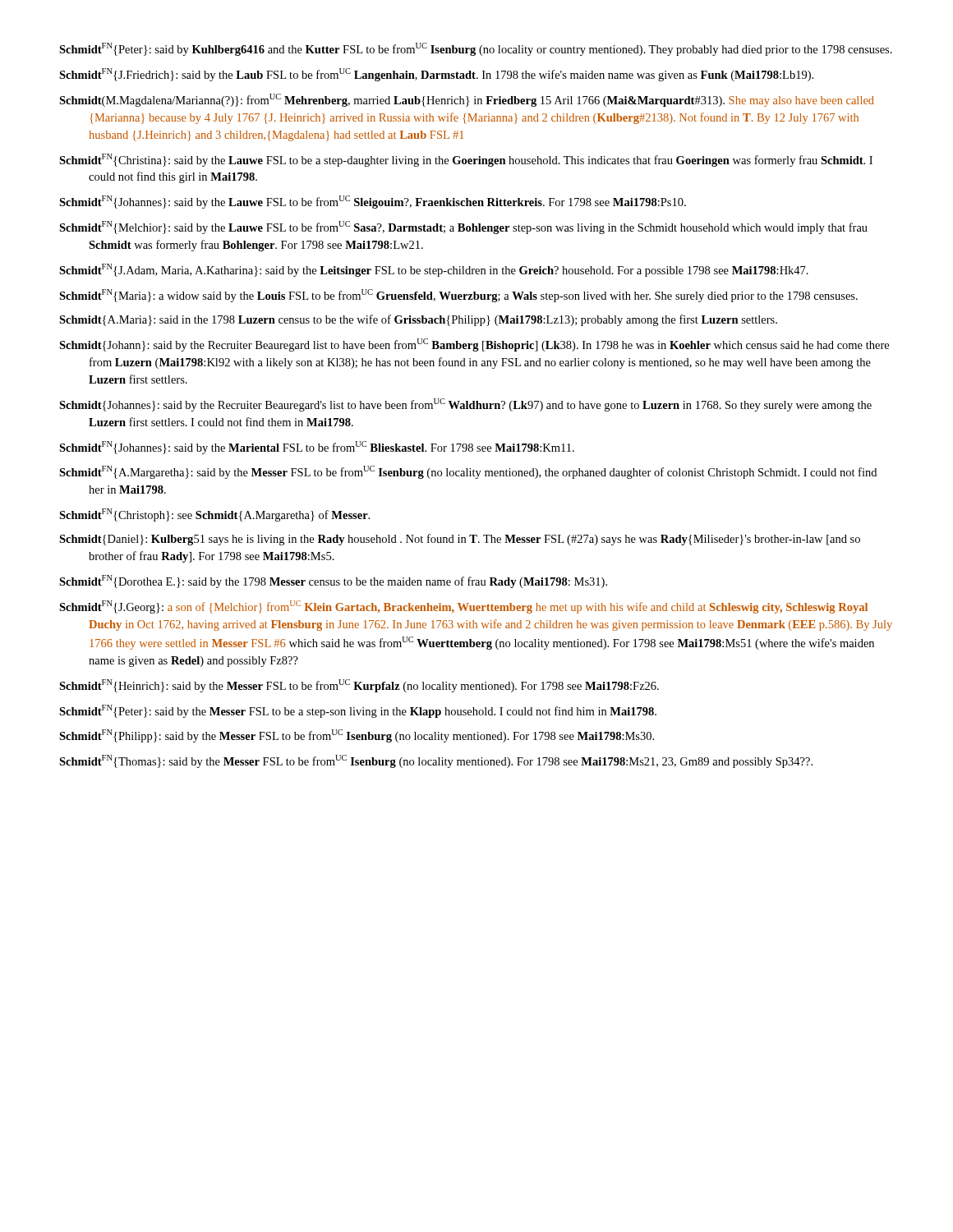
Task: Navigate to the passage starting "SchmidtFN{Peter}: said by the"
Action: point(358,710)
